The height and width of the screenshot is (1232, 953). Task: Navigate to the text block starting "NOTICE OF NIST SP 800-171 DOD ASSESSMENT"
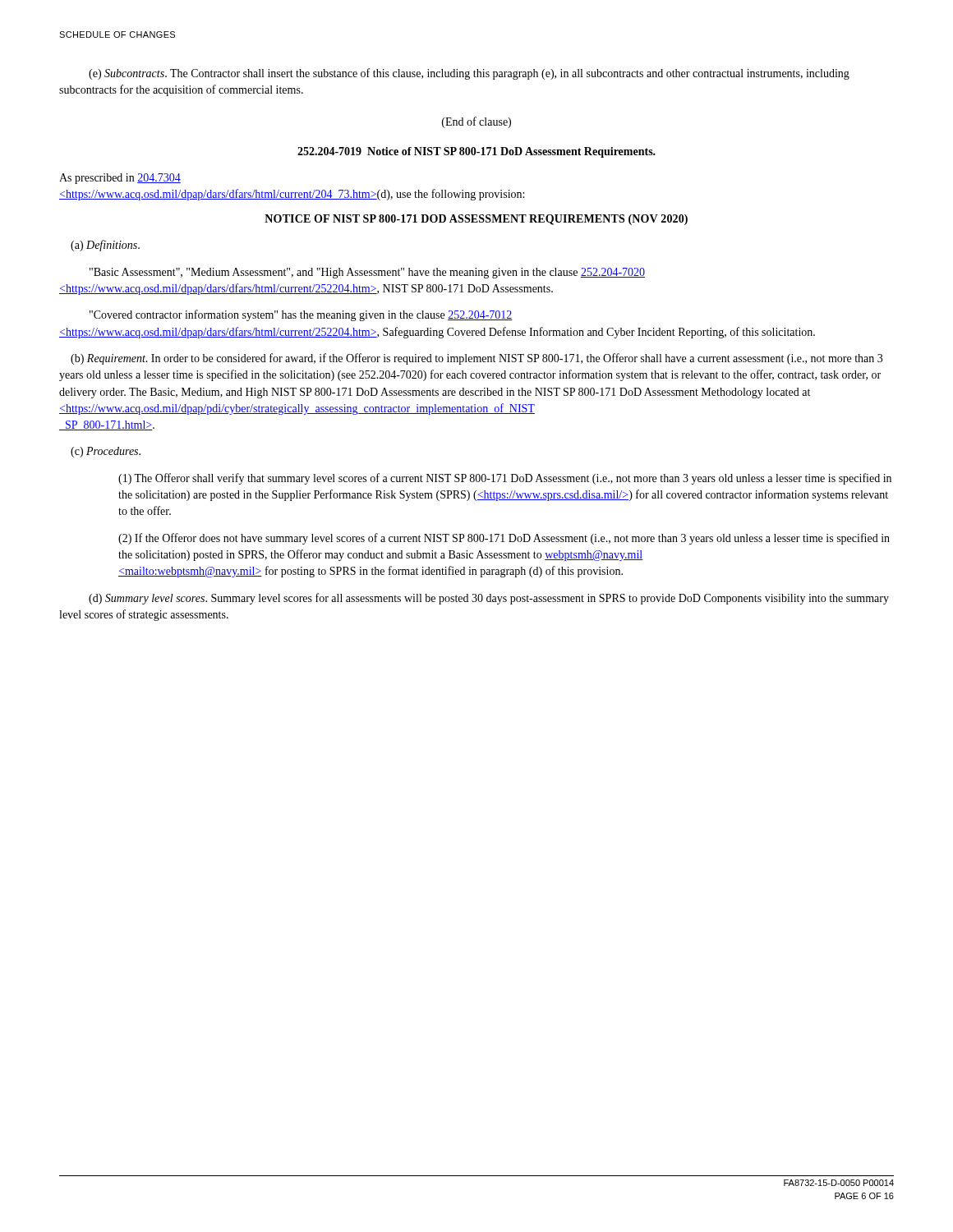pos(476,219)
